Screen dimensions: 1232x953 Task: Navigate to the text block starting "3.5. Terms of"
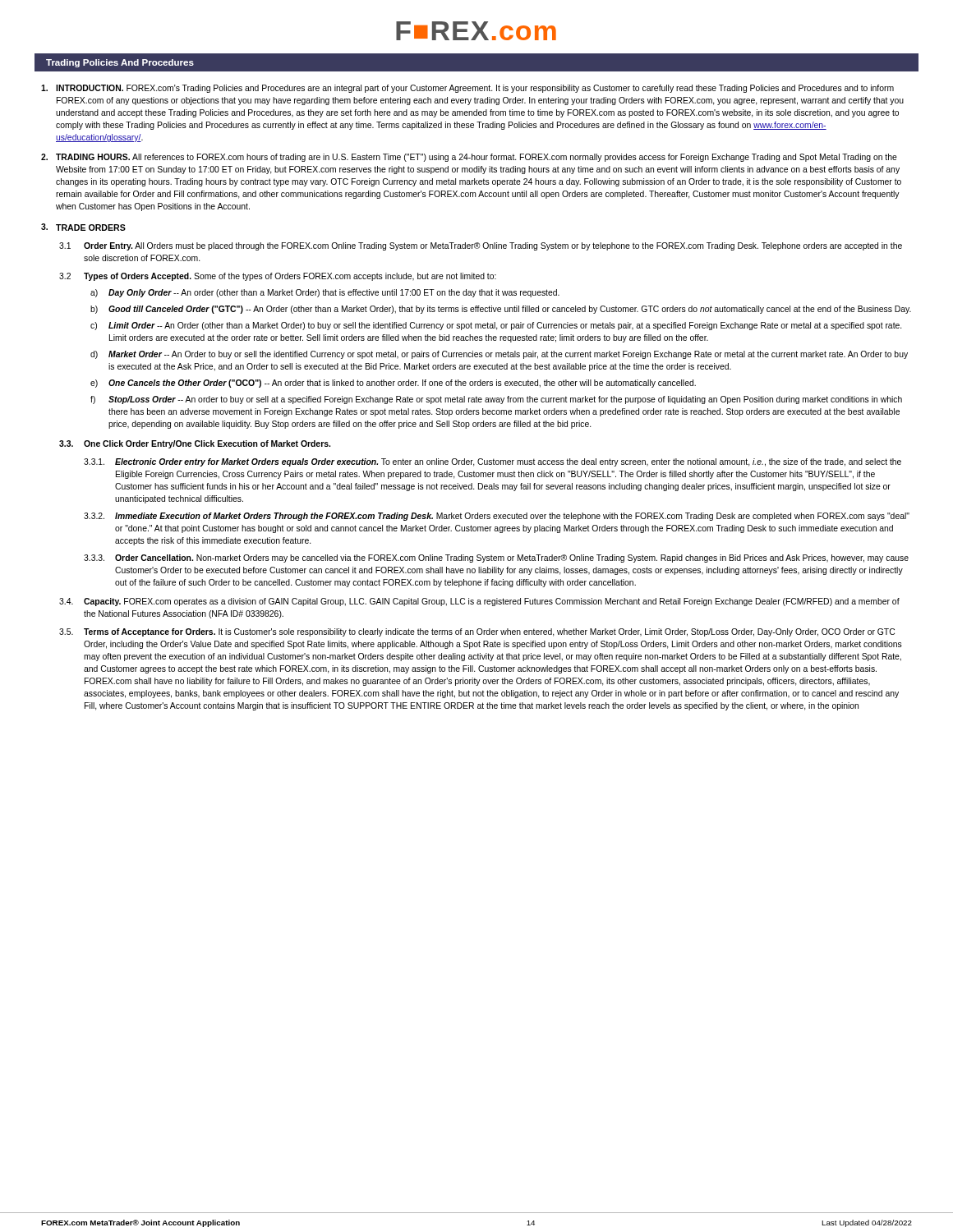(486, 670)
